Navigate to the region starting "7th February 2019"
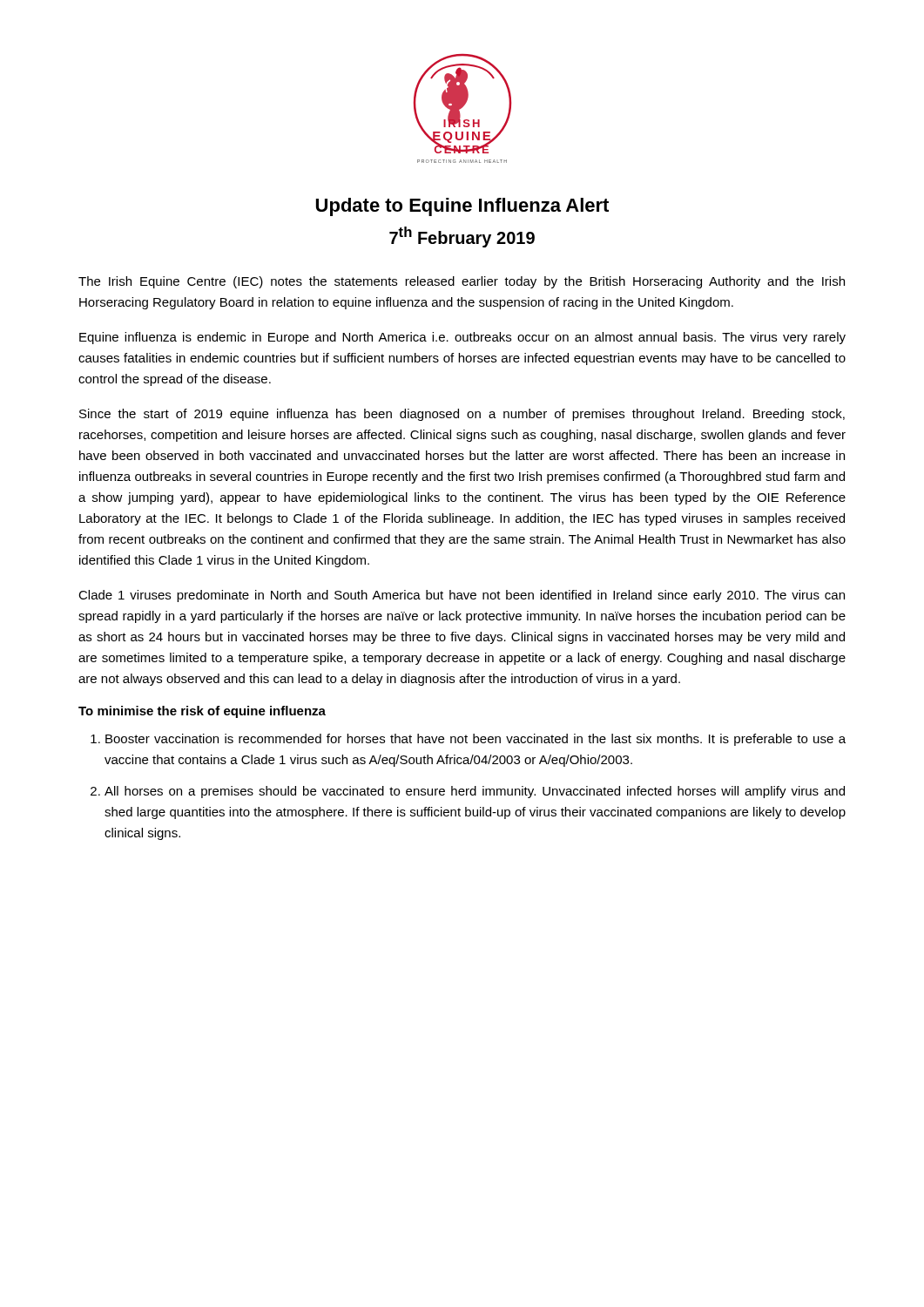Viewport: 924px width, 1307px height. (462, 236)
